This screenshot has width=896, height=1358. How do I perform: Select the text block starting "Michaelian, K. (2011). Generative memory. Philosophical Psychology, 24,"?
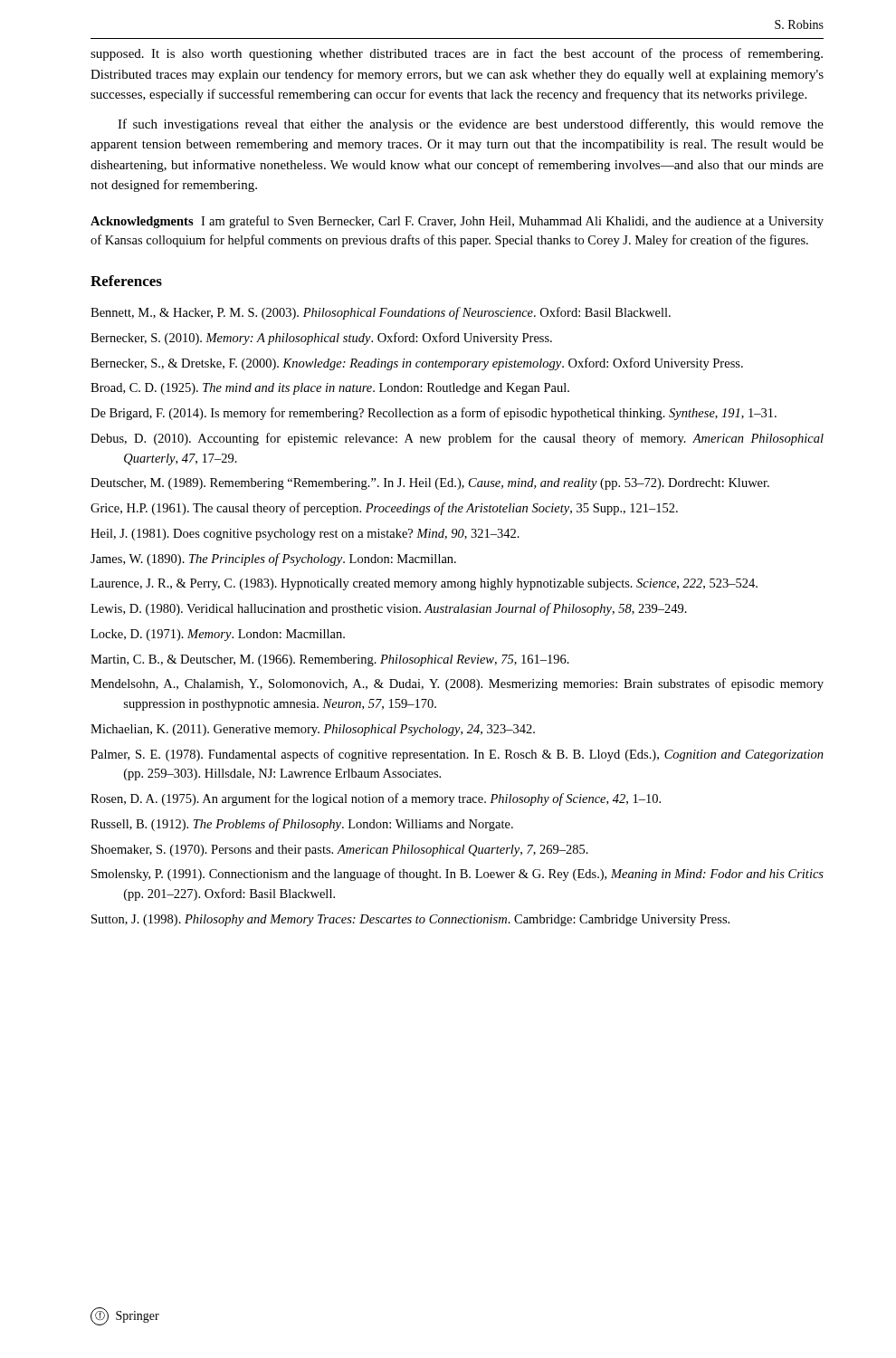(313, 729)
